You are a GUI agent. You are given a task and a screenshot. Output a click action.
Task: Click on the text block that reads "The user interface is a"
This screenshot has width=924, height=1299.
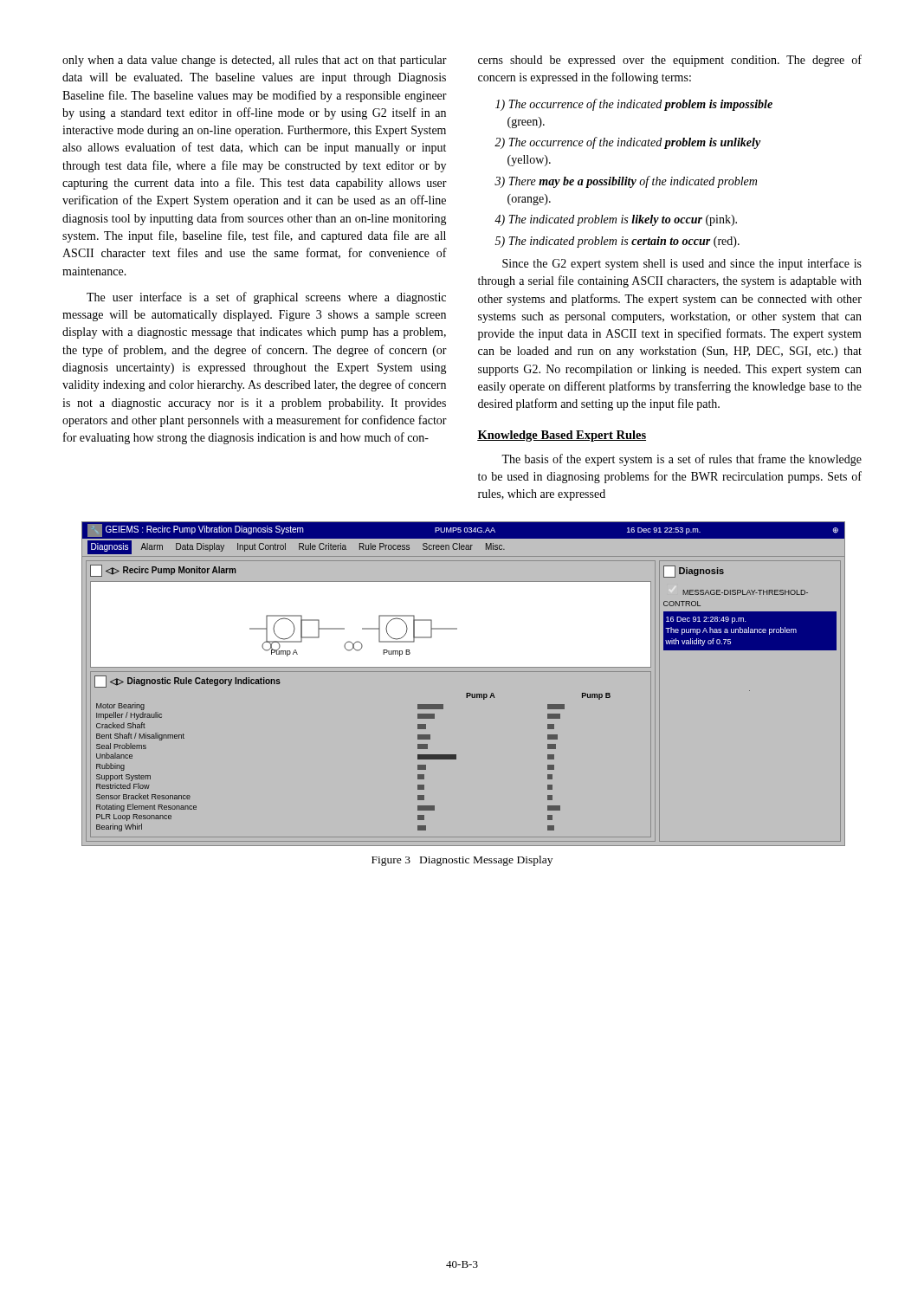pos(254,368)
